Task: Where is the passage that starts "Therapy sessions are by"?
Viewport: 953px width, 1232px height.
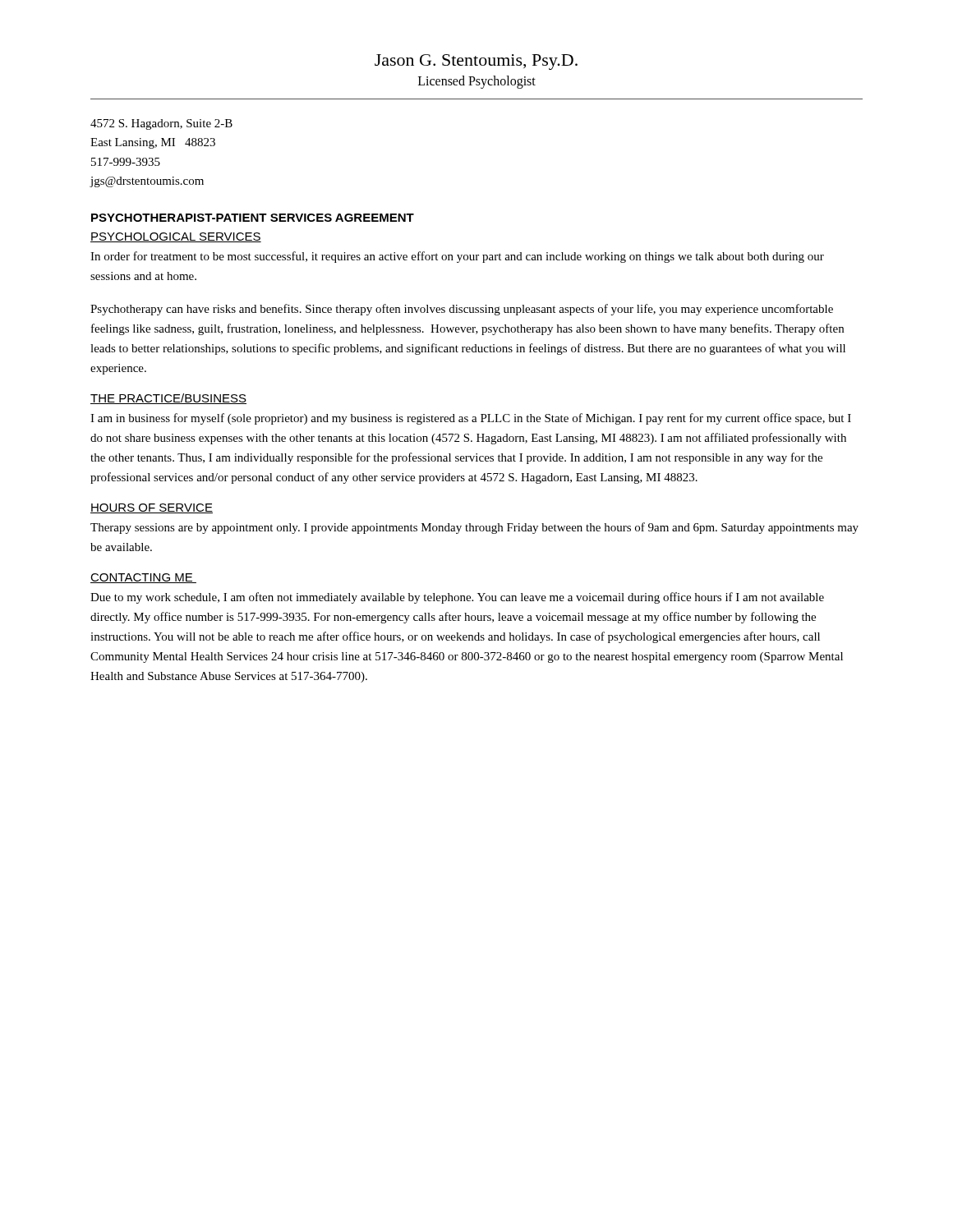Action: (474, 537)
